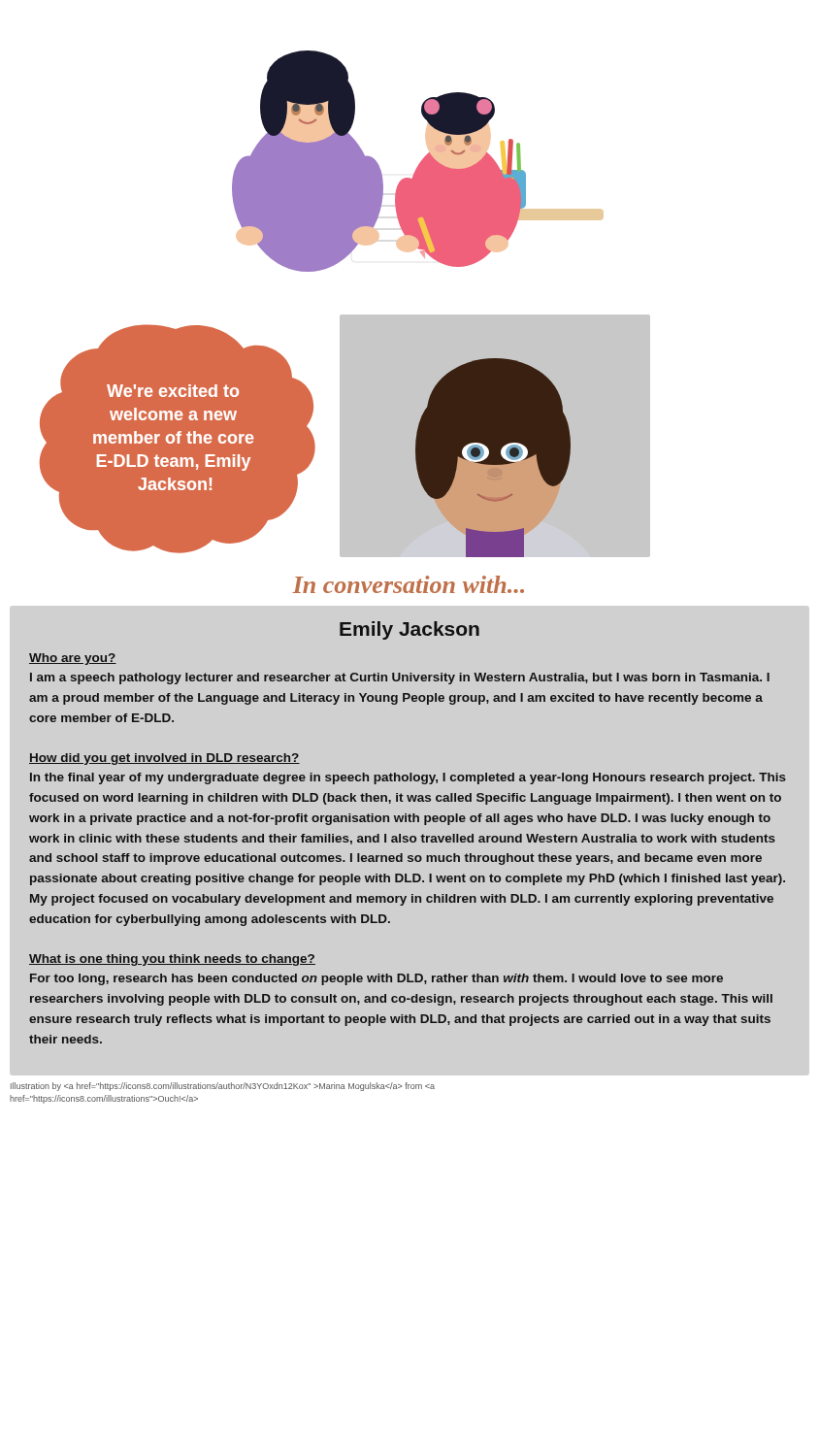Locate the photo
Viewport: 819px width, 1456px height.
[x=495, y=436]
